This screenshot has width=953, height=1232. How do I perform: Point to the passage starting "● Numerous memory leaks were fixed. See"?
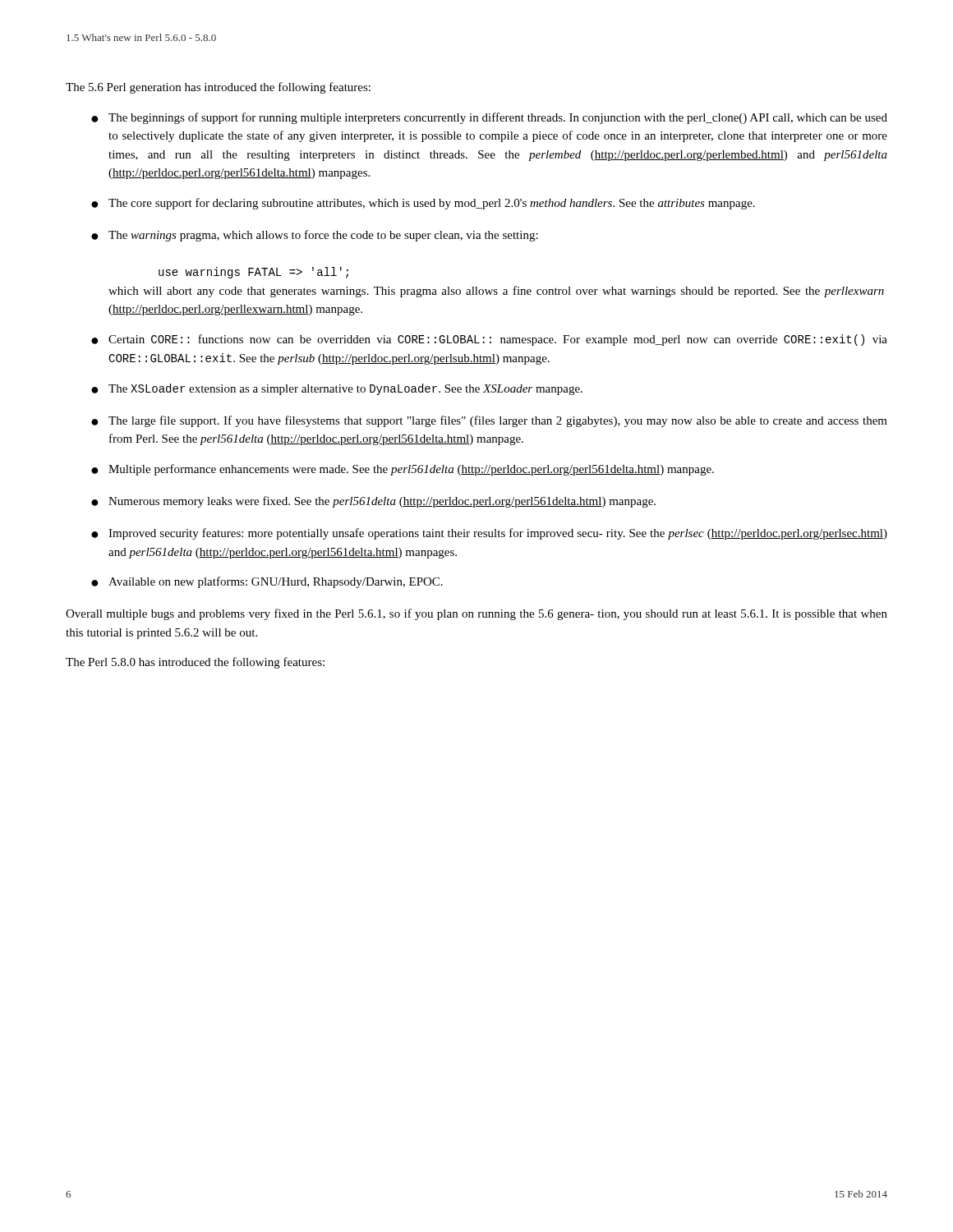(489, 502)
